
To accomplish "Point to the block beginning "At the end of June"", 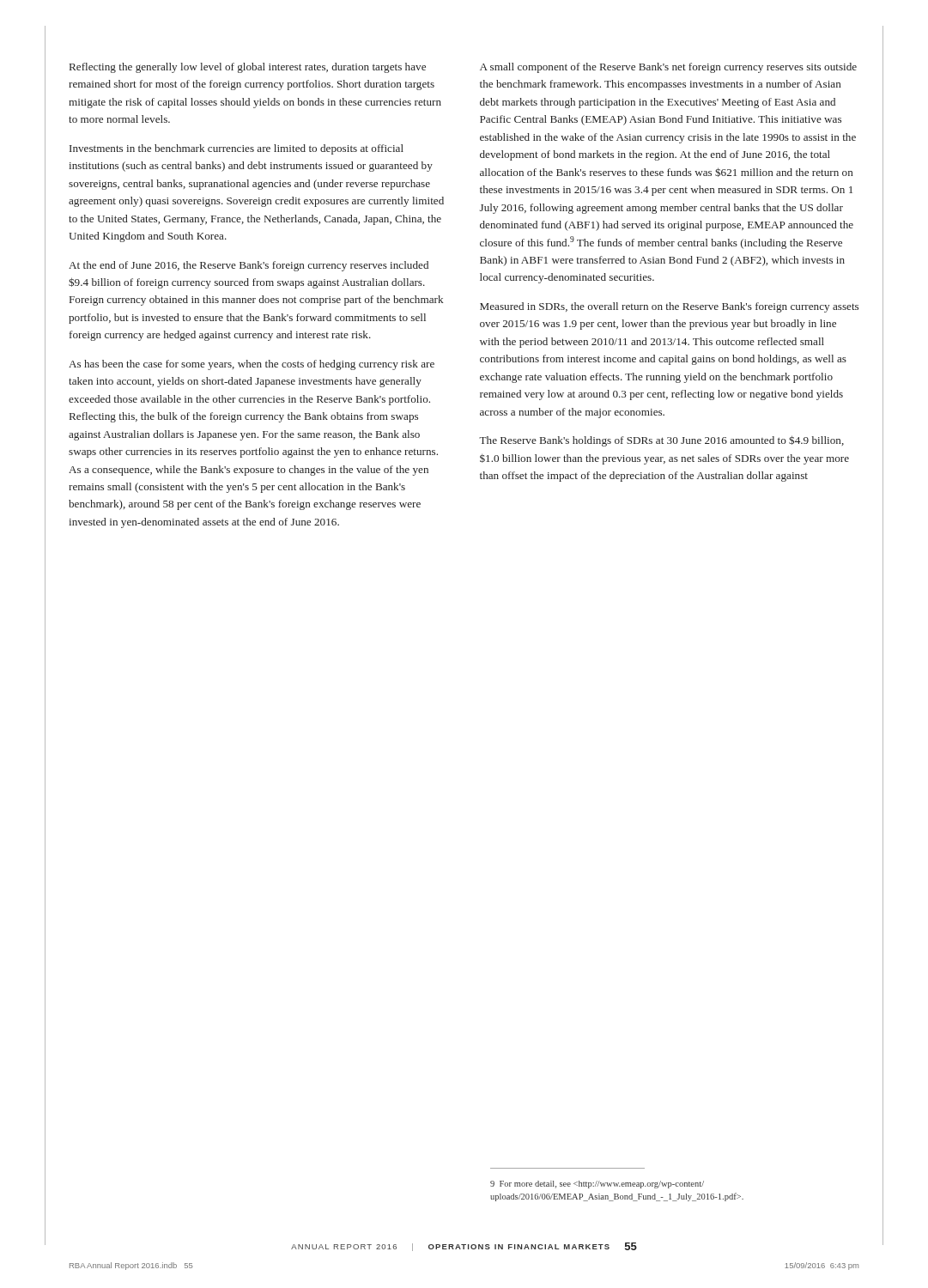I will pyautogui.click(x=259, y=300).
